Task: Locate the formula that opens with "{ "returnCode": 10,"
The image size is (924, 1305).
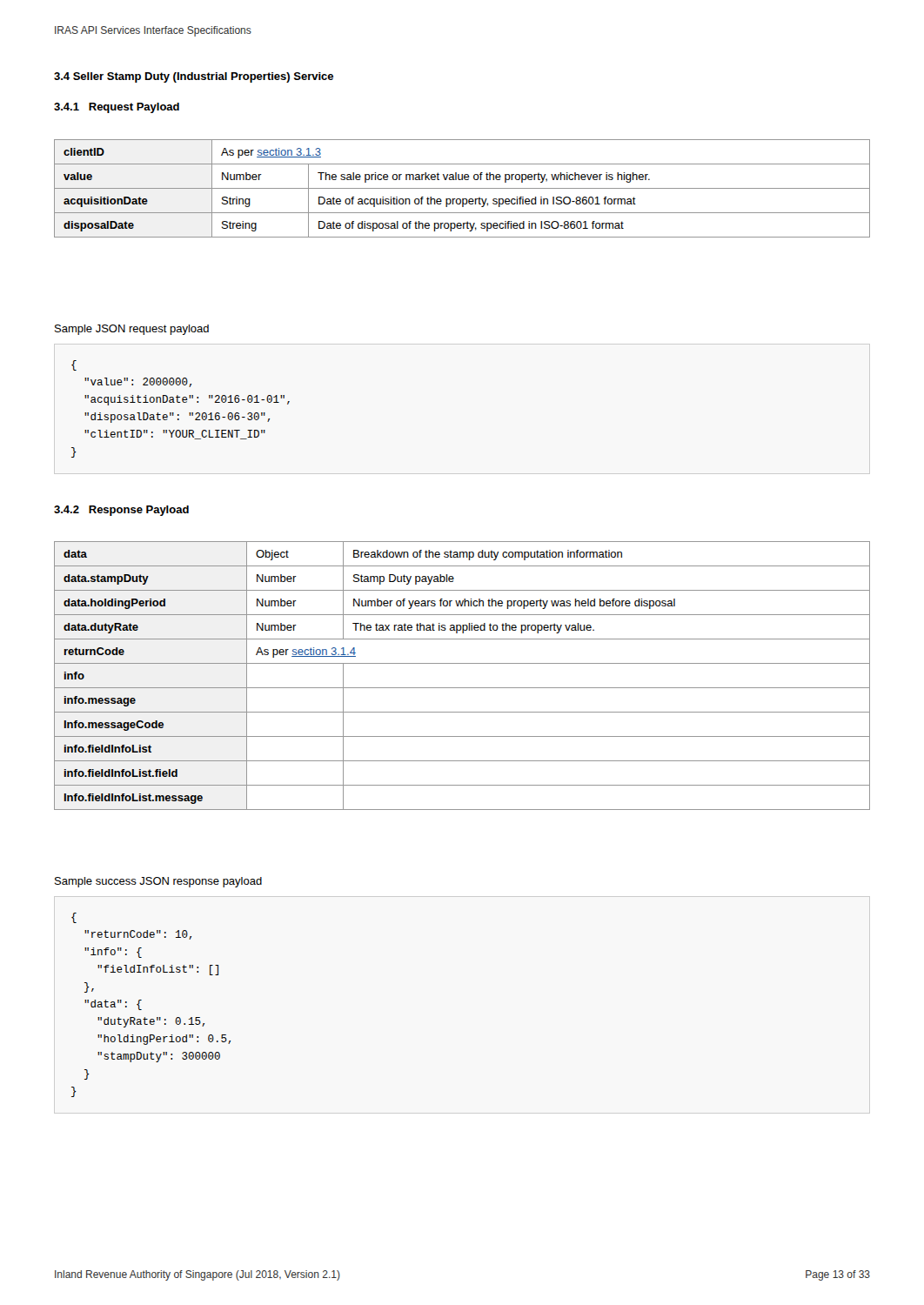Action: (x=152, y=1005)
